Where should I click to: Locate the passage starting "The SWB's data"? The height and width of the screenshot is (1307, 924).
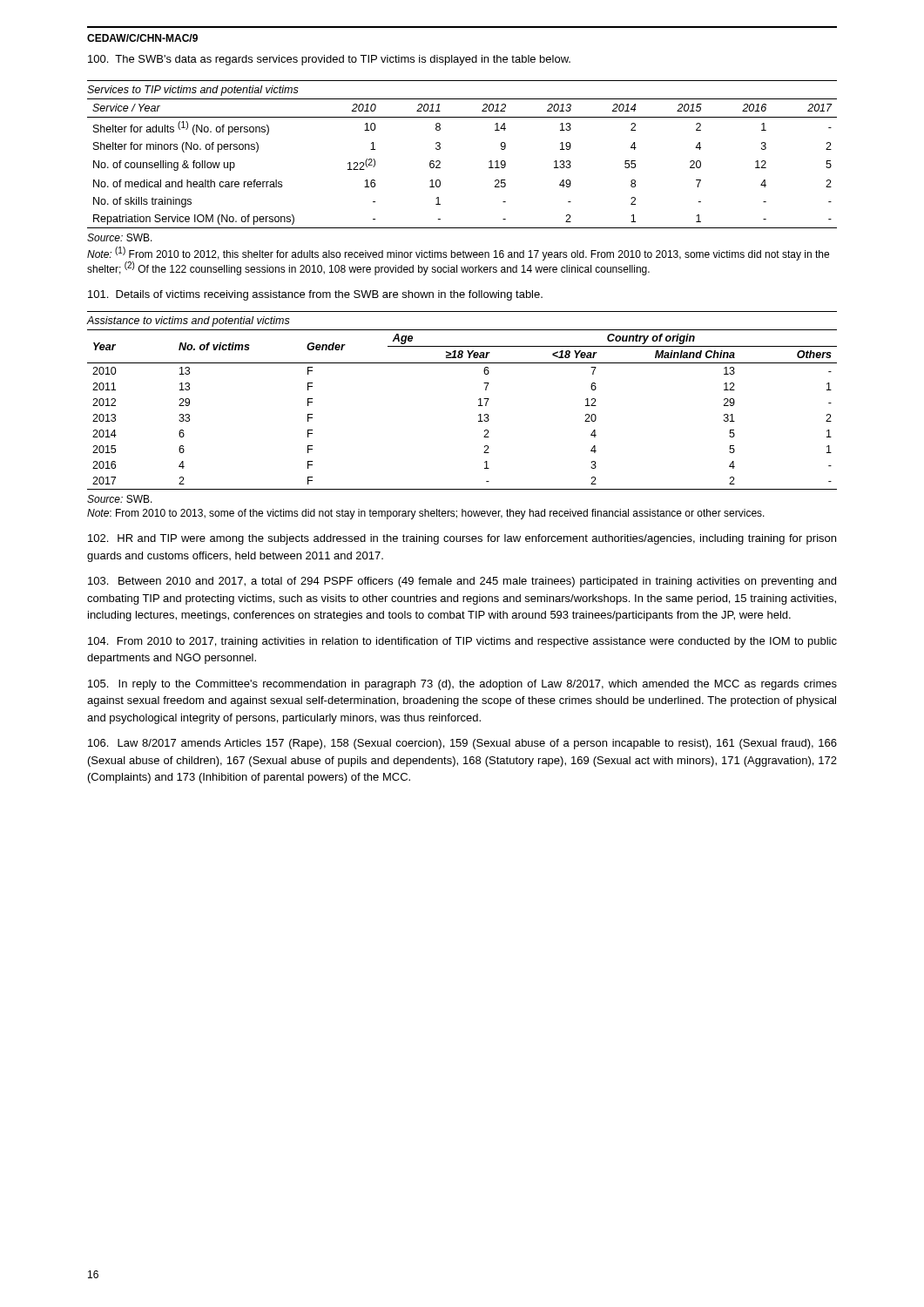click(329, 59)
